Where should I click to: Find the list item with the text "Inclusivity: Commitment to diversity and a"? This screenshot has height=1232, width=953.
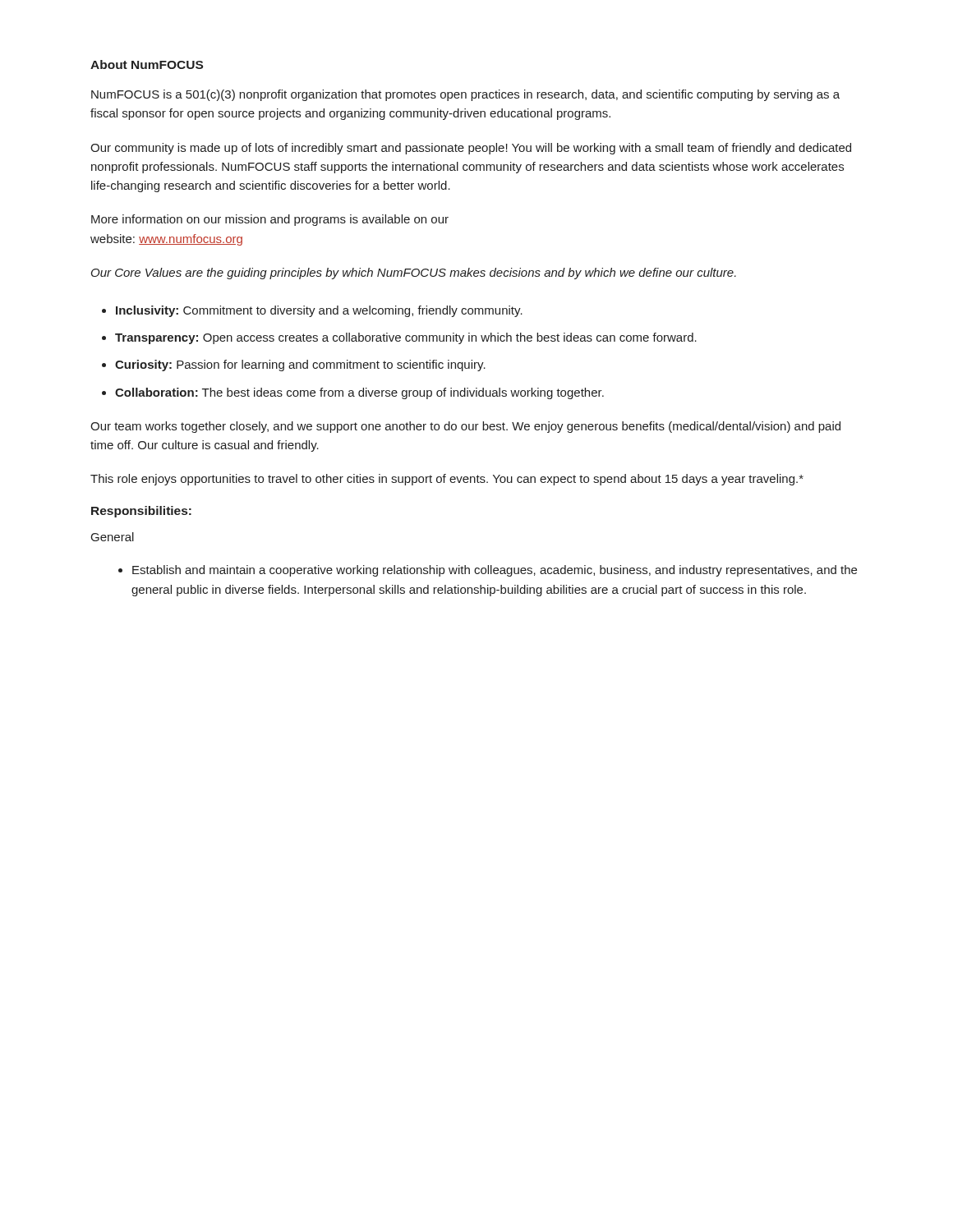(489, 310)
